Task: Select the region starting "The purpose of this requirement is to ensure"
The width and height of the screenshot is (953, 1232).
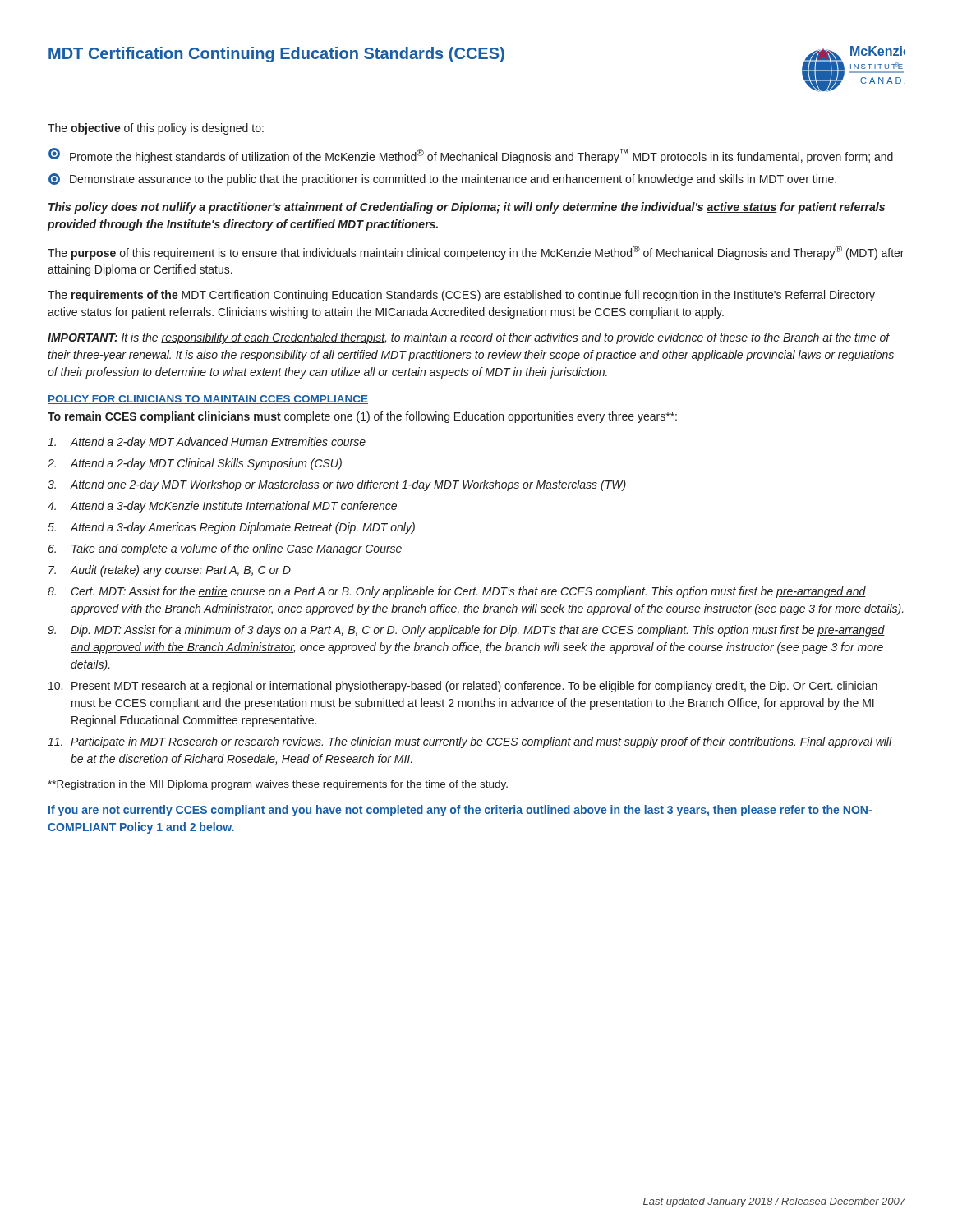Action: [x=476, y=260]
